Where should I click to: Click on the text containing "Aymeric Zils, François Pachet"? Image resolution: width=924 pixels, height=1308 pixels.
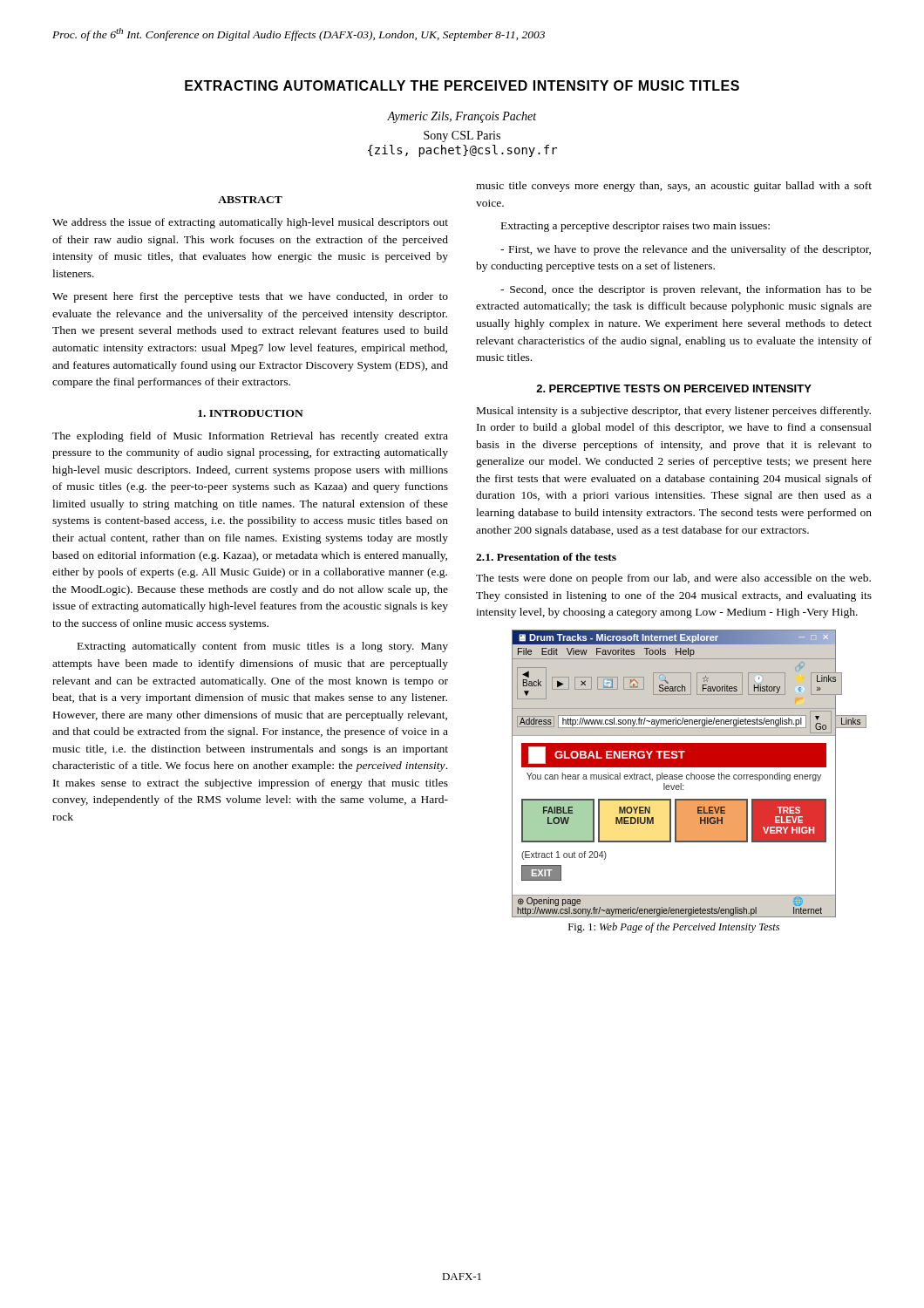462,116
